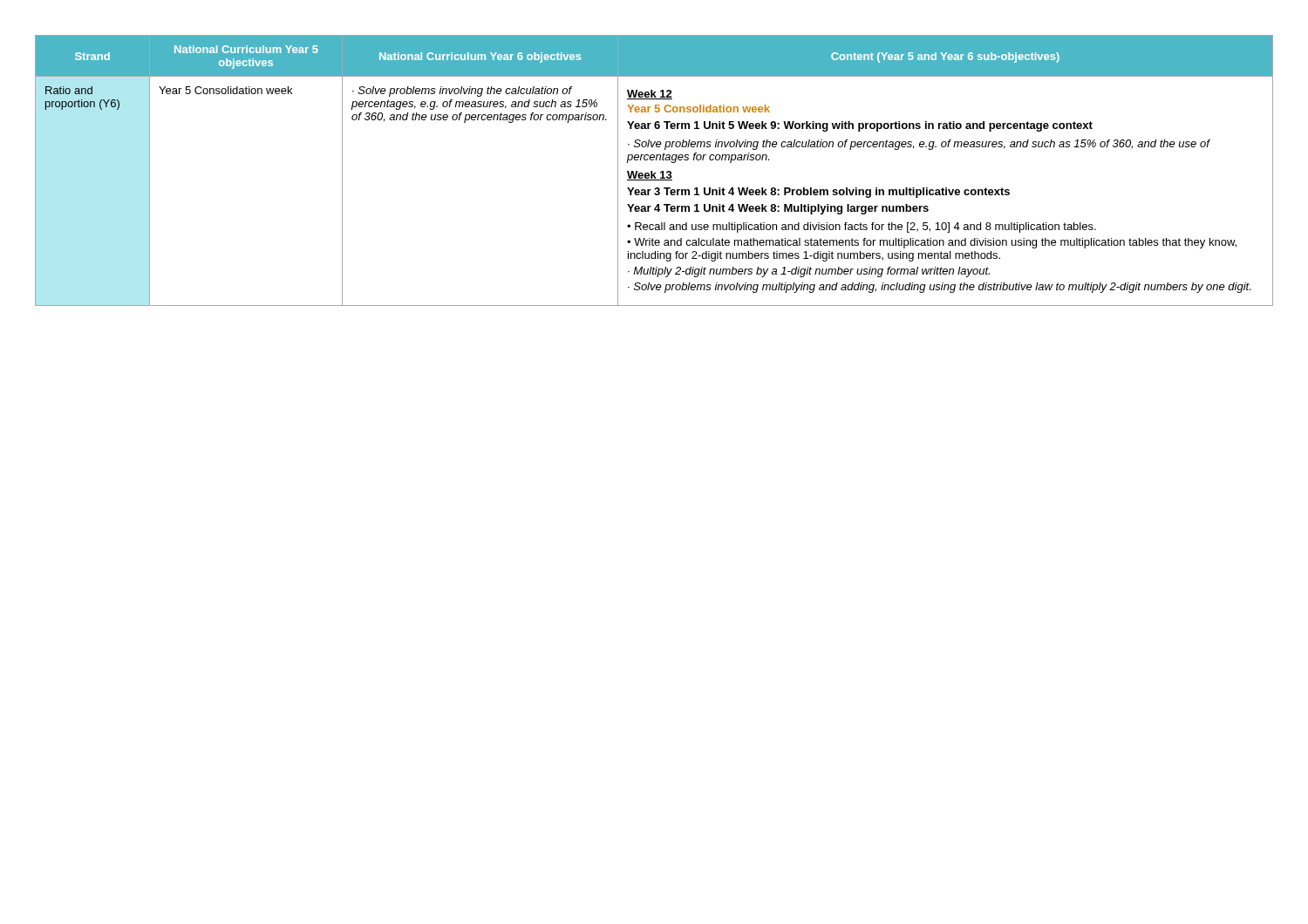Find the table that mentions "Ratio and proportion"

[x=654, y=170]
